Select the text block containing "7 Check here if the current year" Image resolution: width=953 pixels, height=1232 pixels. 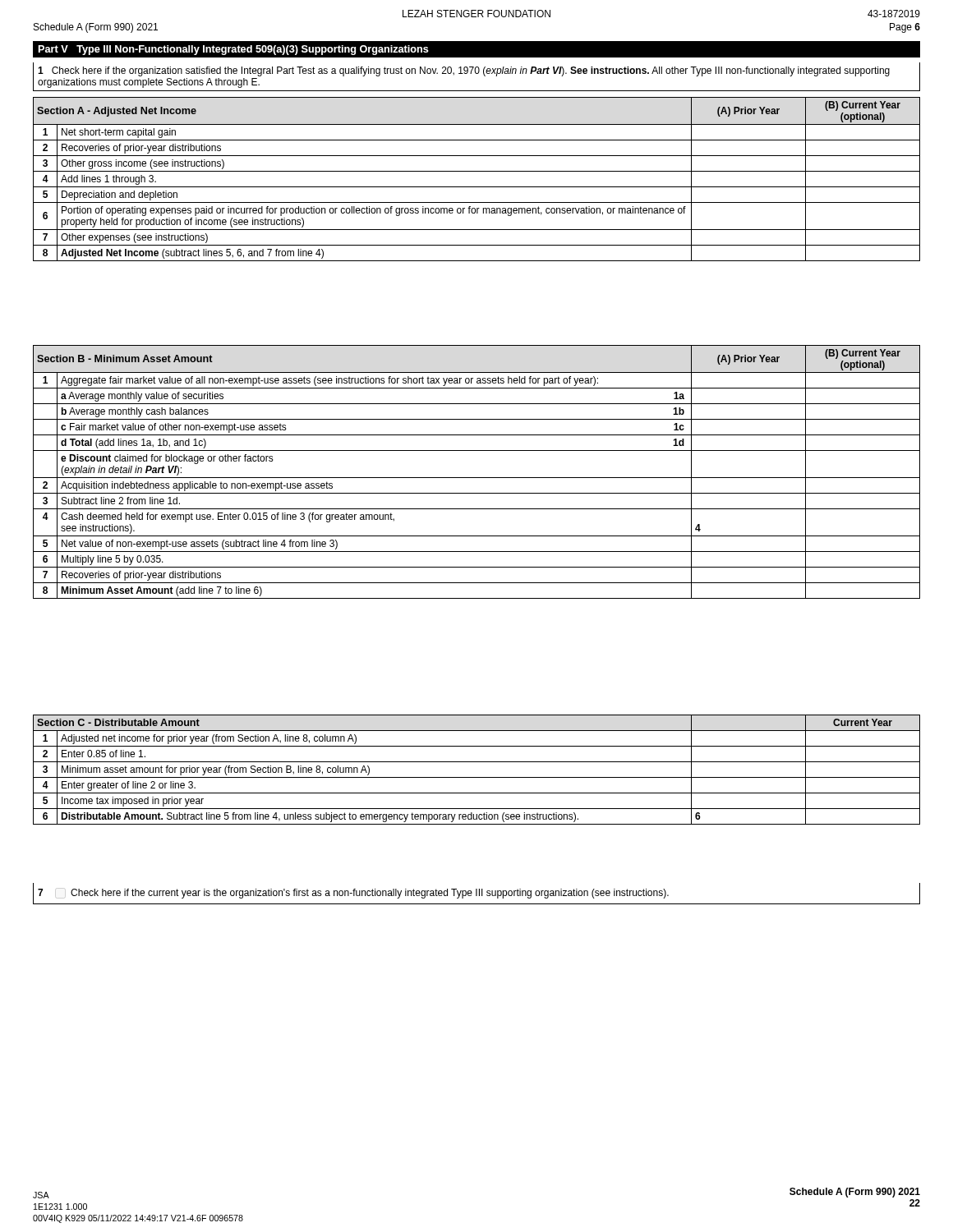(x=354, y=893)
